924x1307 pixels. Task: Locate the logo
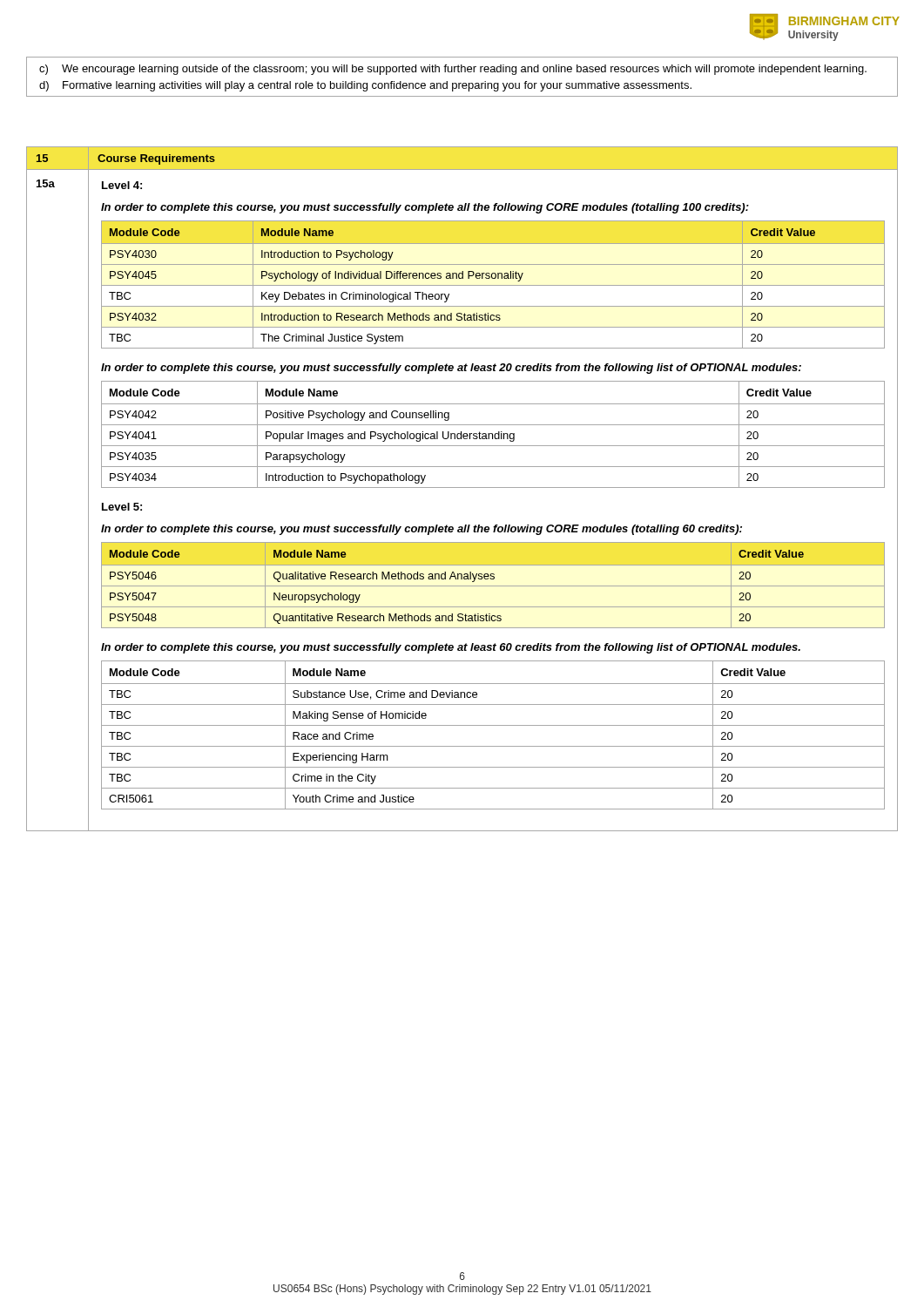(823, 28)
